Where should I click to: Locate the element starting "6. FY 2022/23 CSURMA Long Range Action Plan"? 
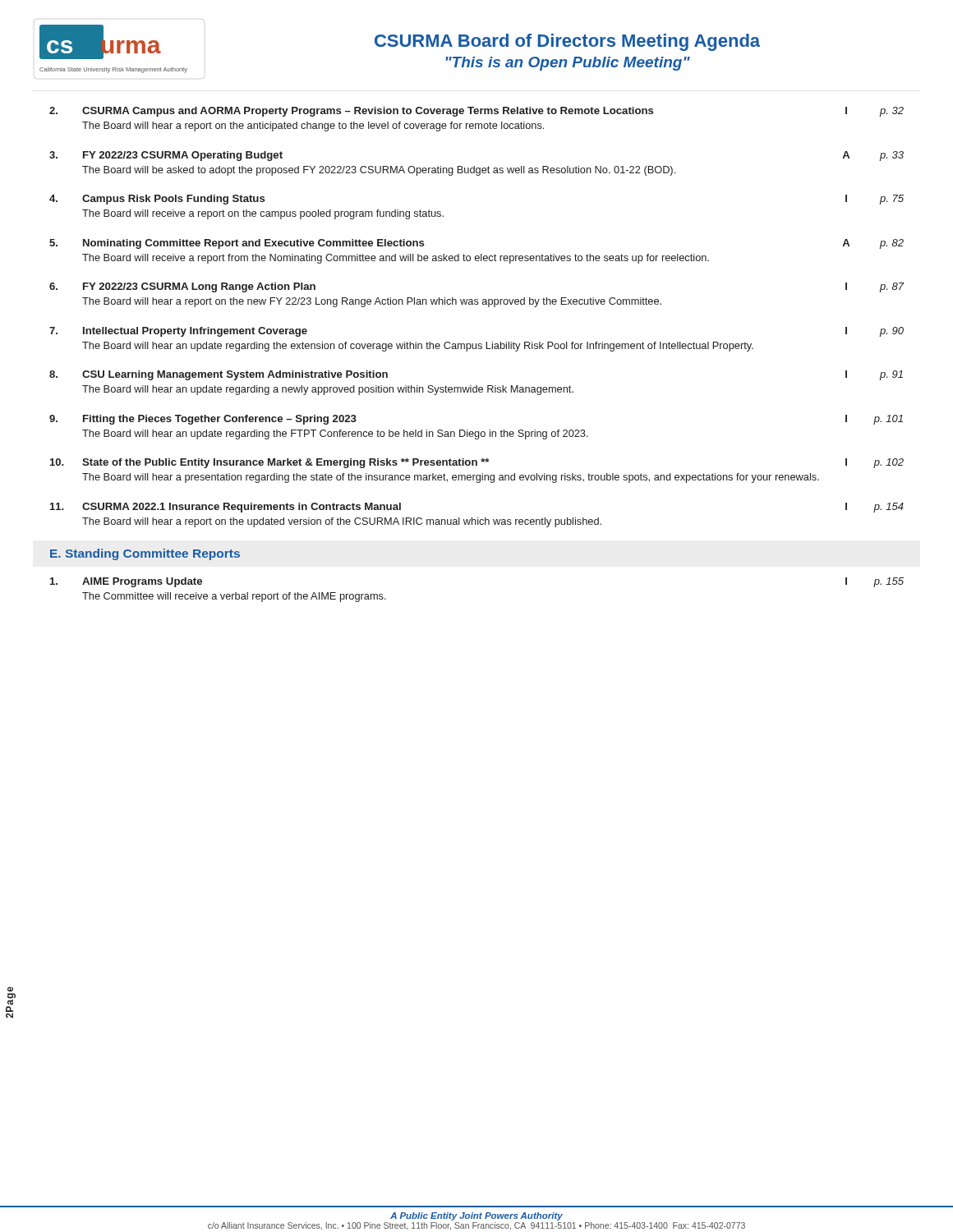click(476, 295)
